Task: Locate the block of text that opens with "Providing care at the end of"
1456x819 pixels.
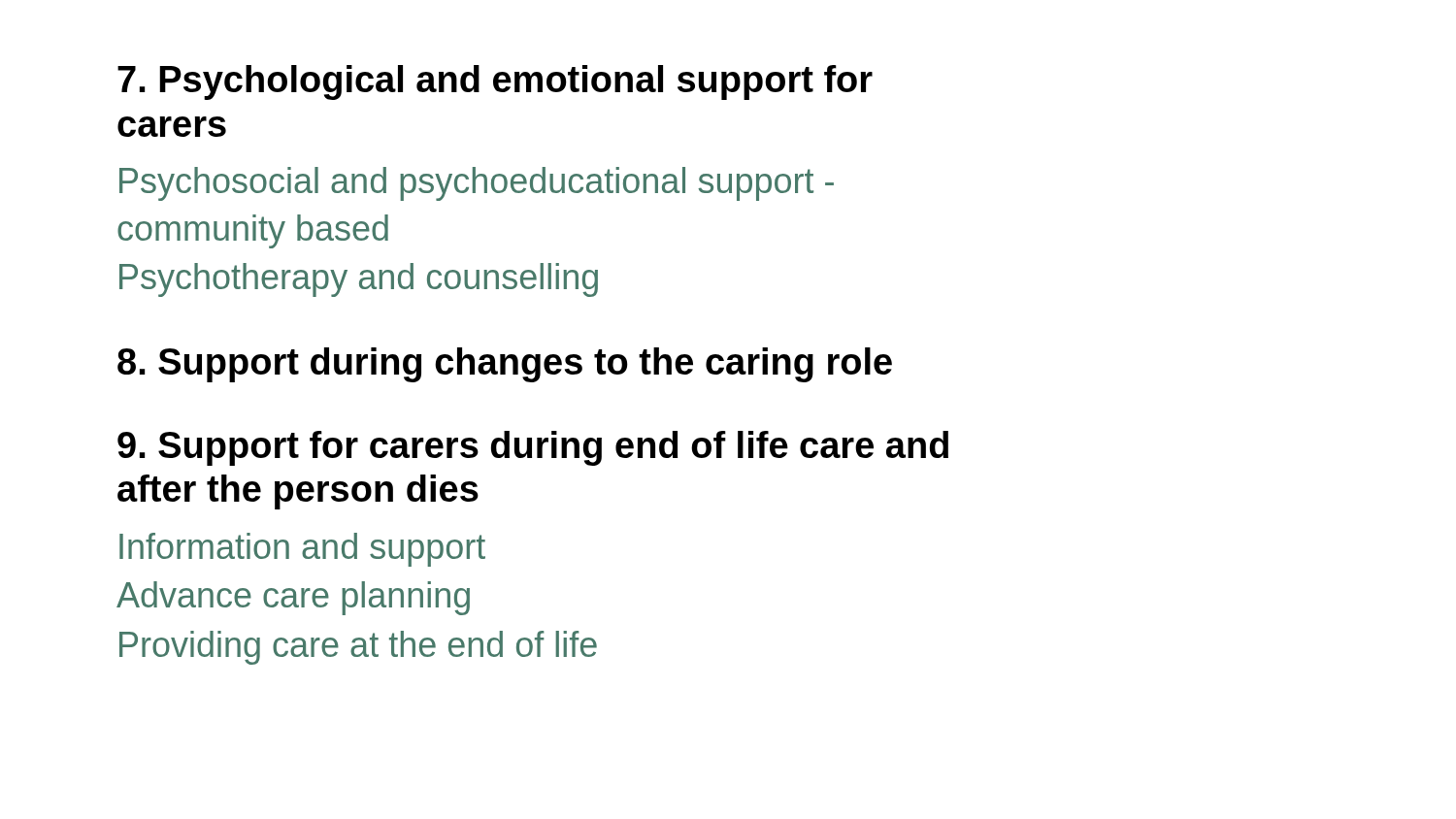Action: click(x=357, y=645)
